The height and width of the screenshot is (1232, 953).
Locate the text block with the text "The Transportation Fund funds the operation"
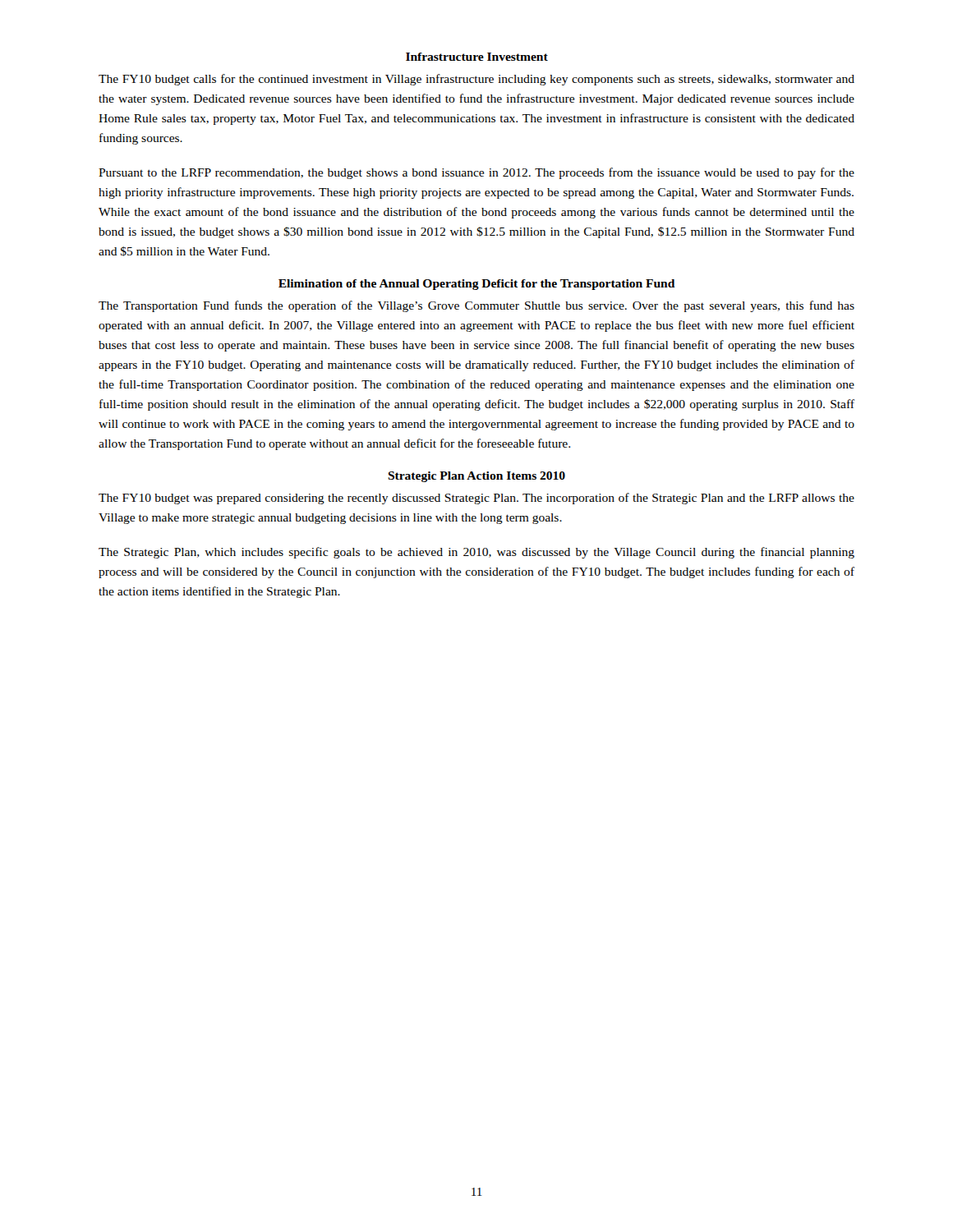tap(476, 374)
